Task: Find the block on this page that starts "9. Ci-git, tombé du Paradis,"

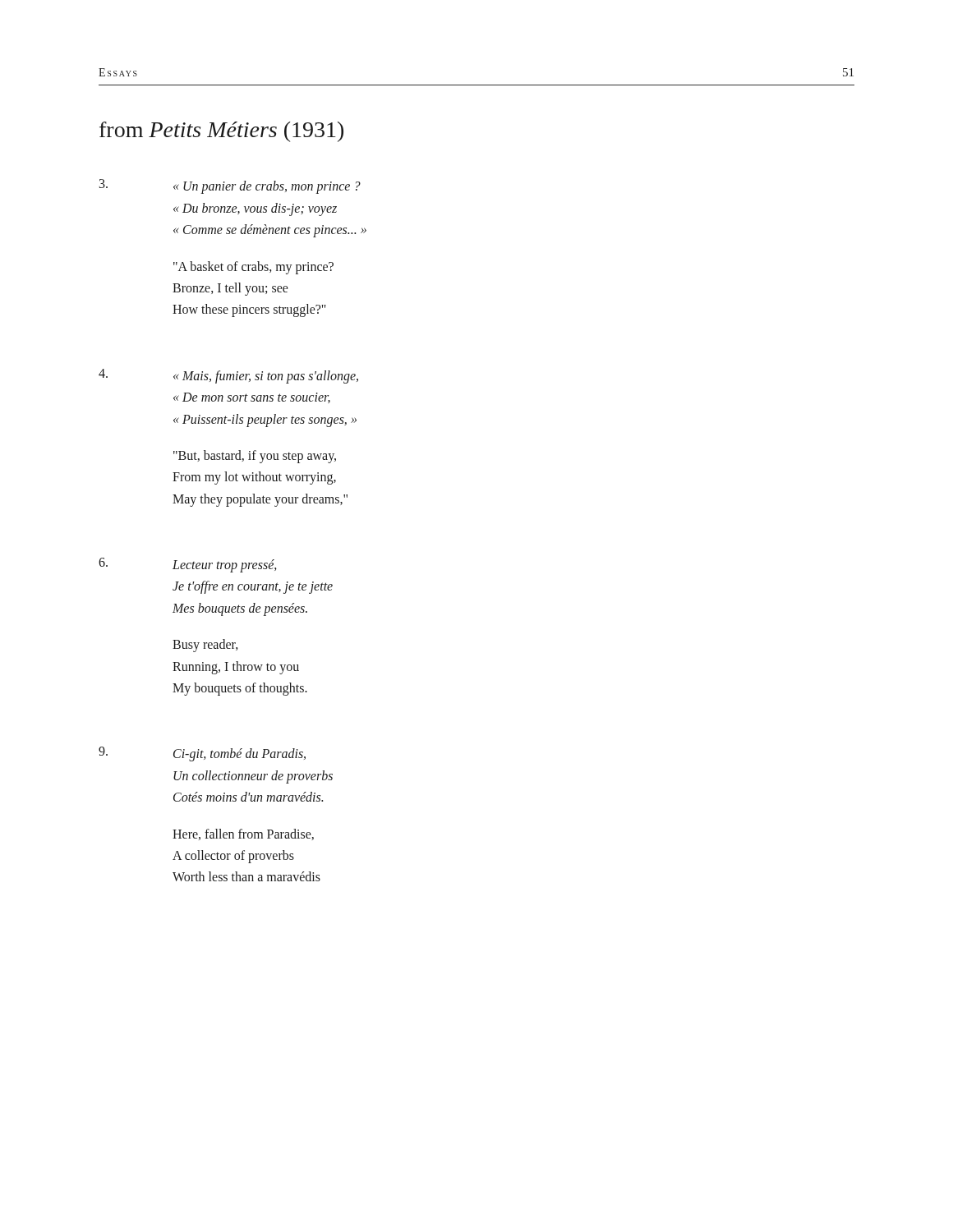Action: click(x=202, y=754)
